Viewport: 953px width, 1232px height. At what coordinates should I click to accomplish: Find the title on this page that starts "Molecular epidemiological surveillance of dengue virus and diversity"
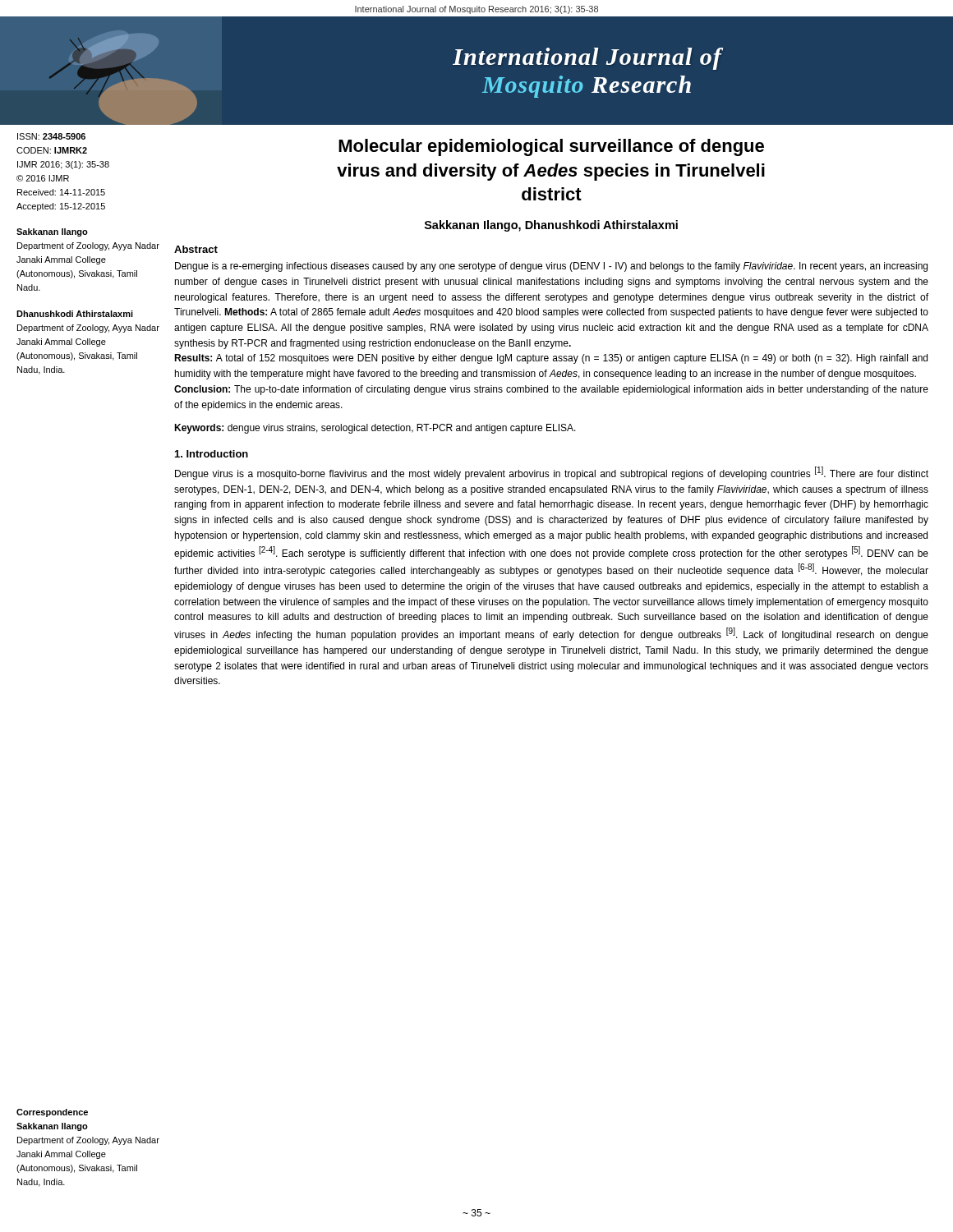pyautogui.click(x=551, y=170)
